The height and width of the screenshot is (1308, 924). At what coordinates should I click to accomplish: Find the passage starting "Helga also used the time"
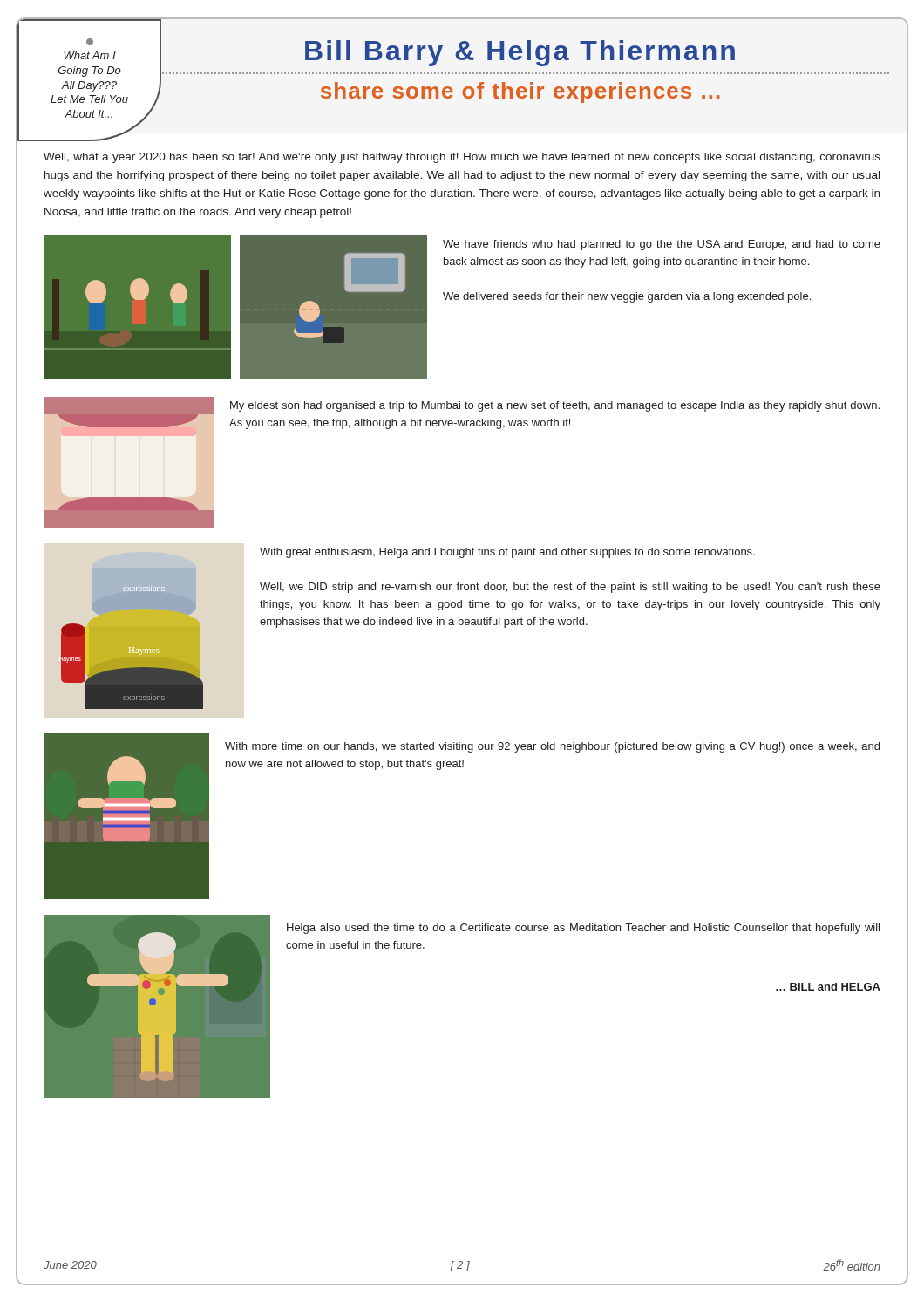(x=583, y=929)
